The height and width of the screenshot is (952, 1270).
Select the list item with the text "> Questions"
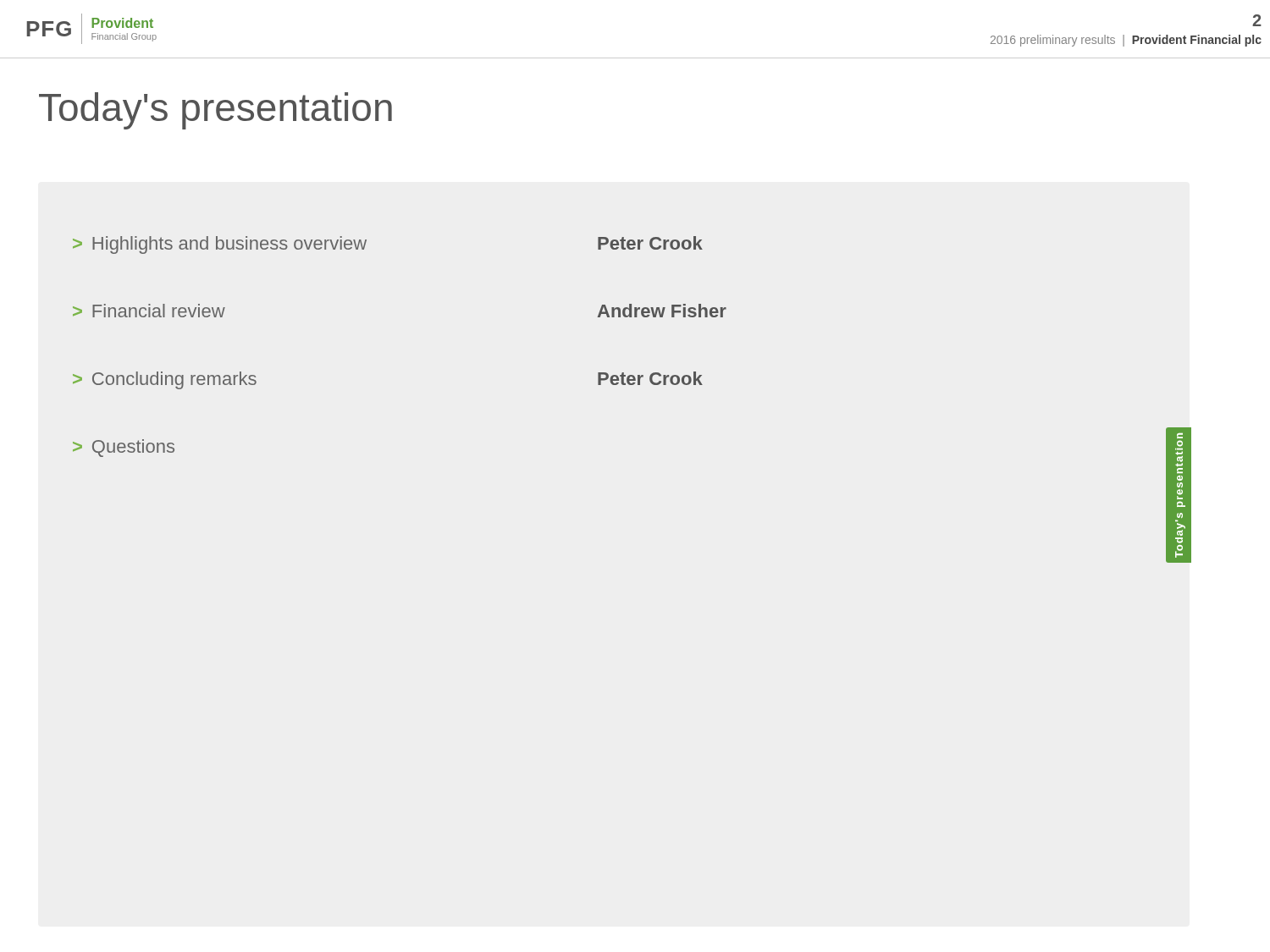tap(124, 448)
